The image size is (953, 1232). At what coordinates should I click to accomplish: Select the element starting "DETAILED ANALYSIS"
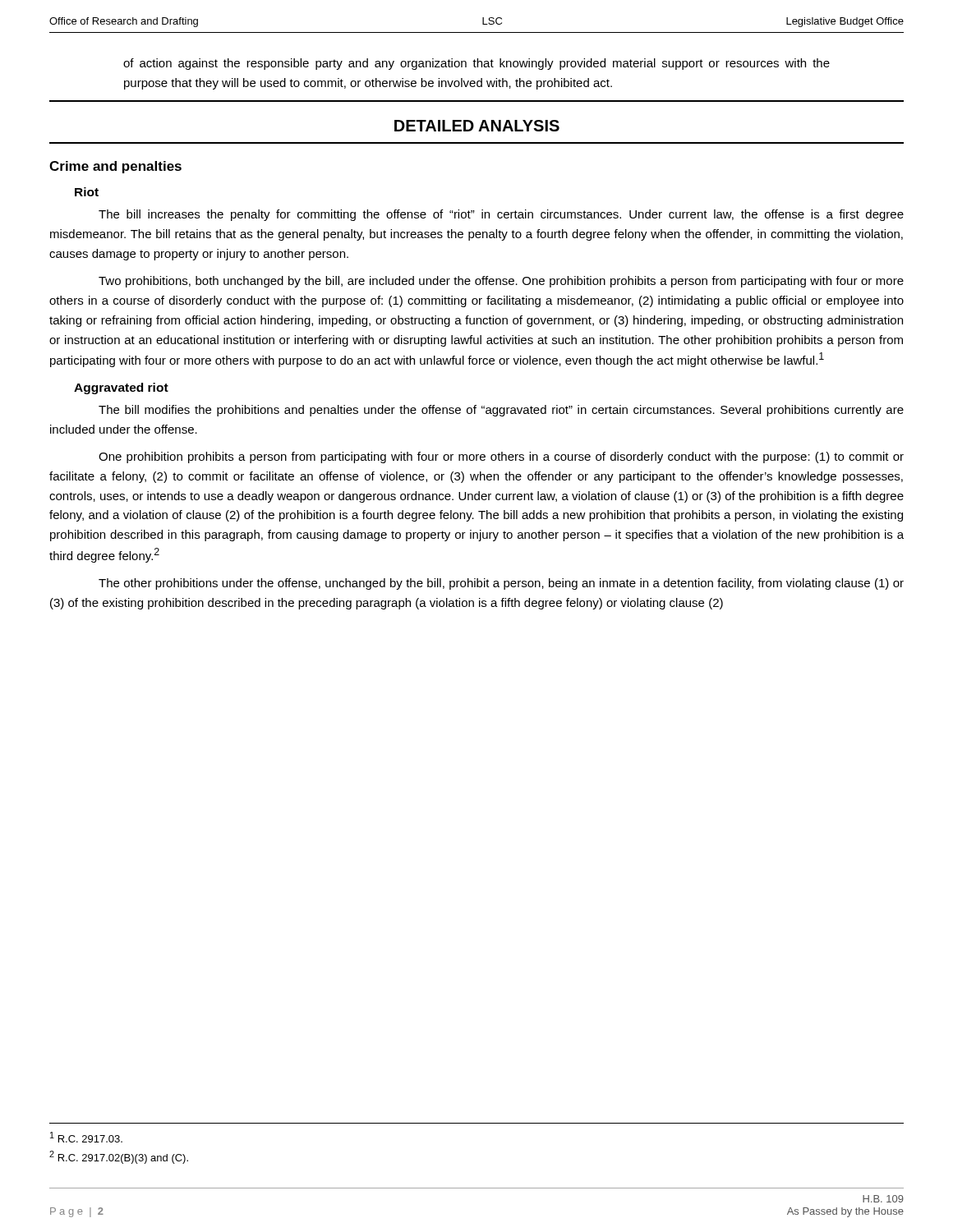(x=476, y=126)
